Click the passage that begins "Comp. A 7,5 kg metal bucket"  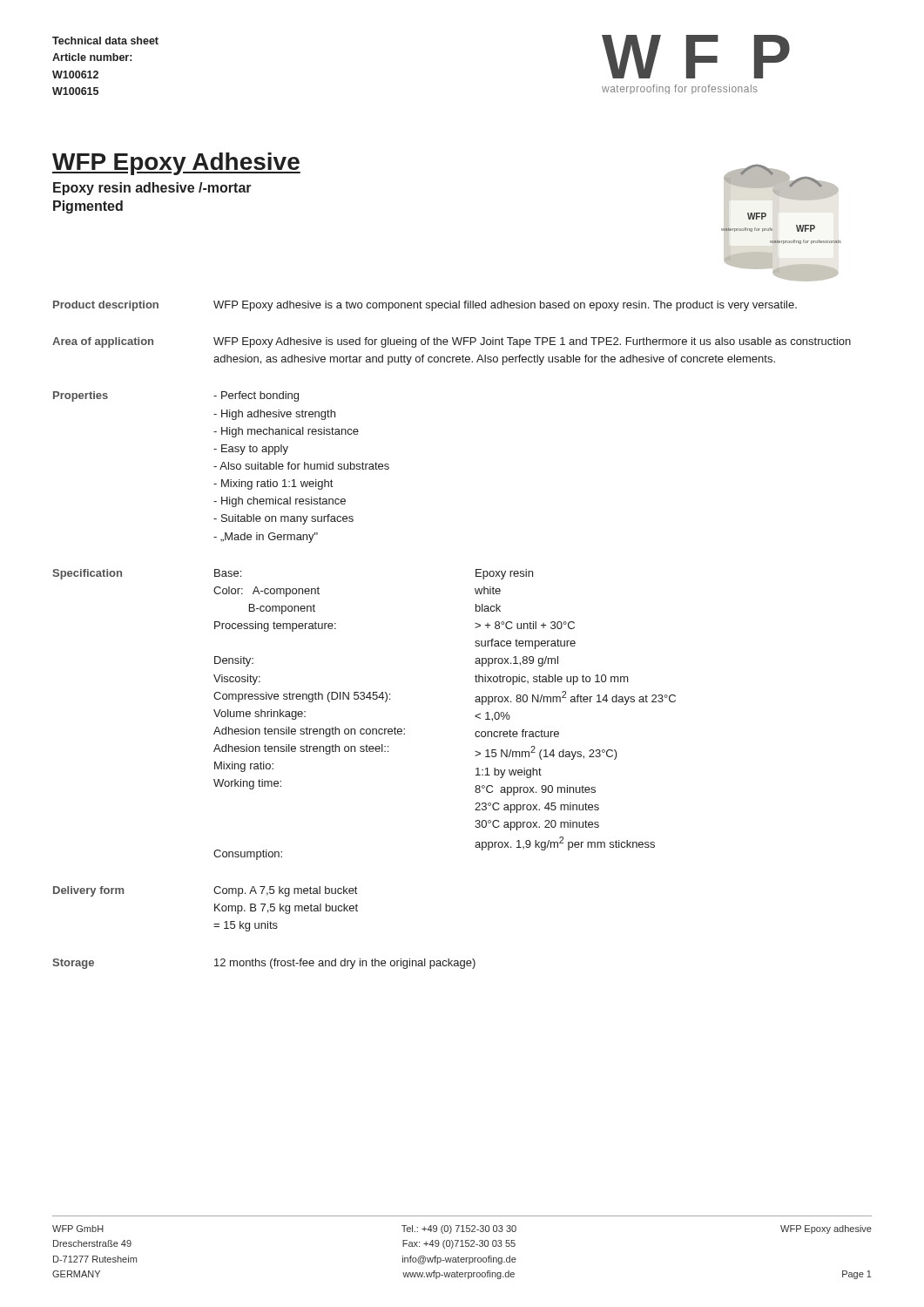click(286, 908)
